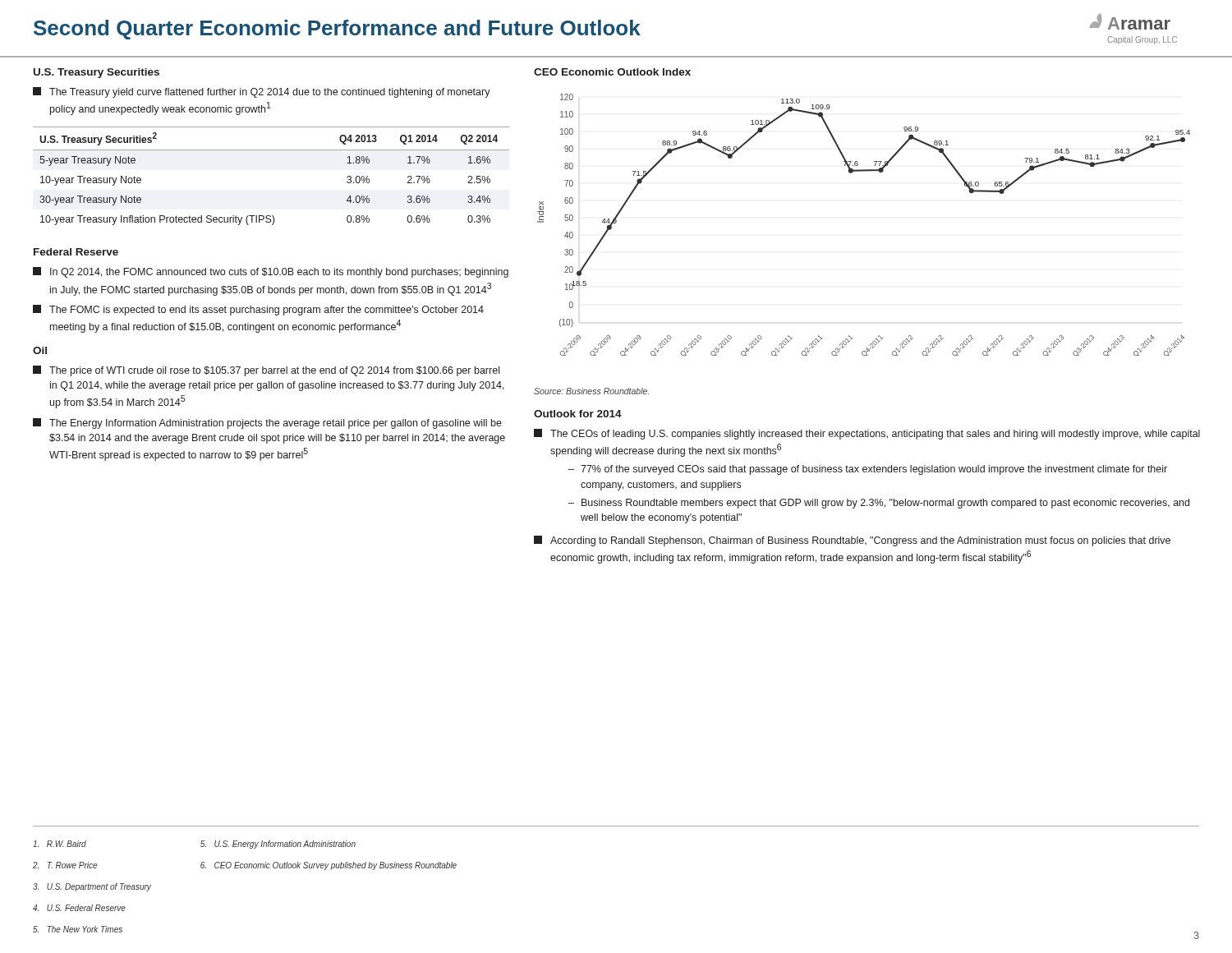The width and height of the screenshot is (1232, 953).
Task: Point to the element starting "R.W. Baird 2. T. Rowe Price 3. U.S."
Action: tap(92, 887)
